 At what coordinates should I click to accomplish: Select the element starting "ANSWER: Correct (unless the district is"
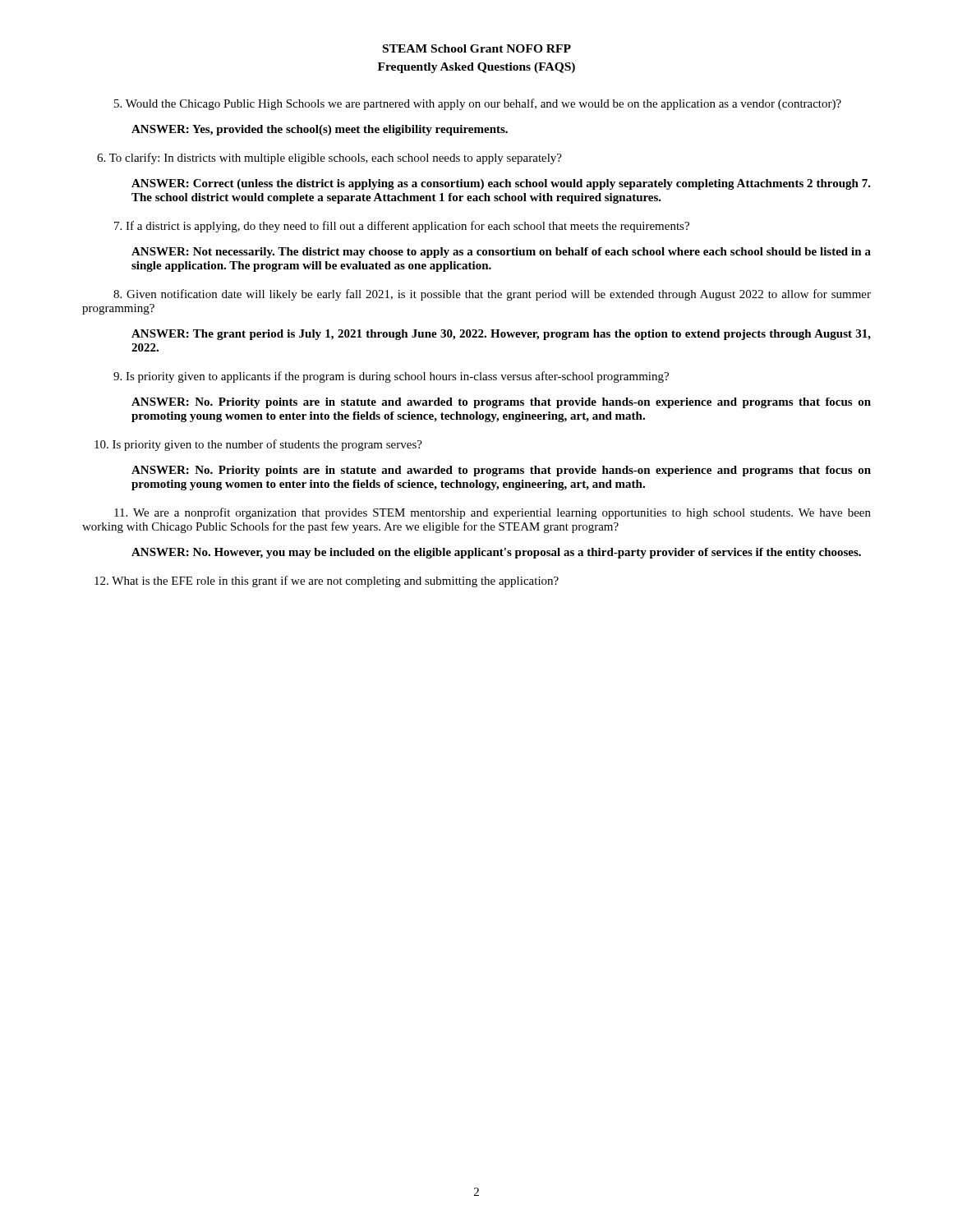tap(501, 190)
